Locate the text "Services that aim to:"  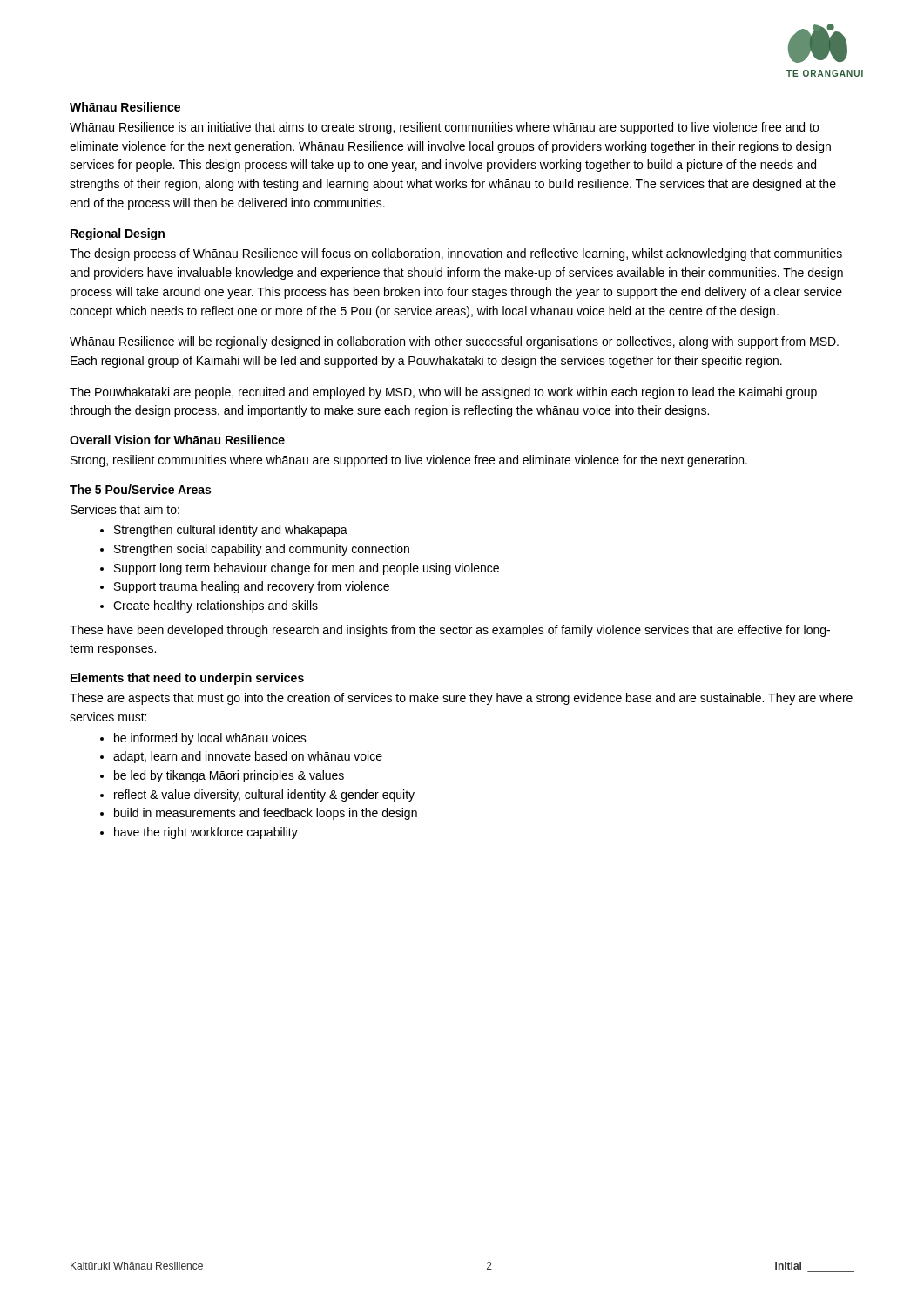(125, 509)
